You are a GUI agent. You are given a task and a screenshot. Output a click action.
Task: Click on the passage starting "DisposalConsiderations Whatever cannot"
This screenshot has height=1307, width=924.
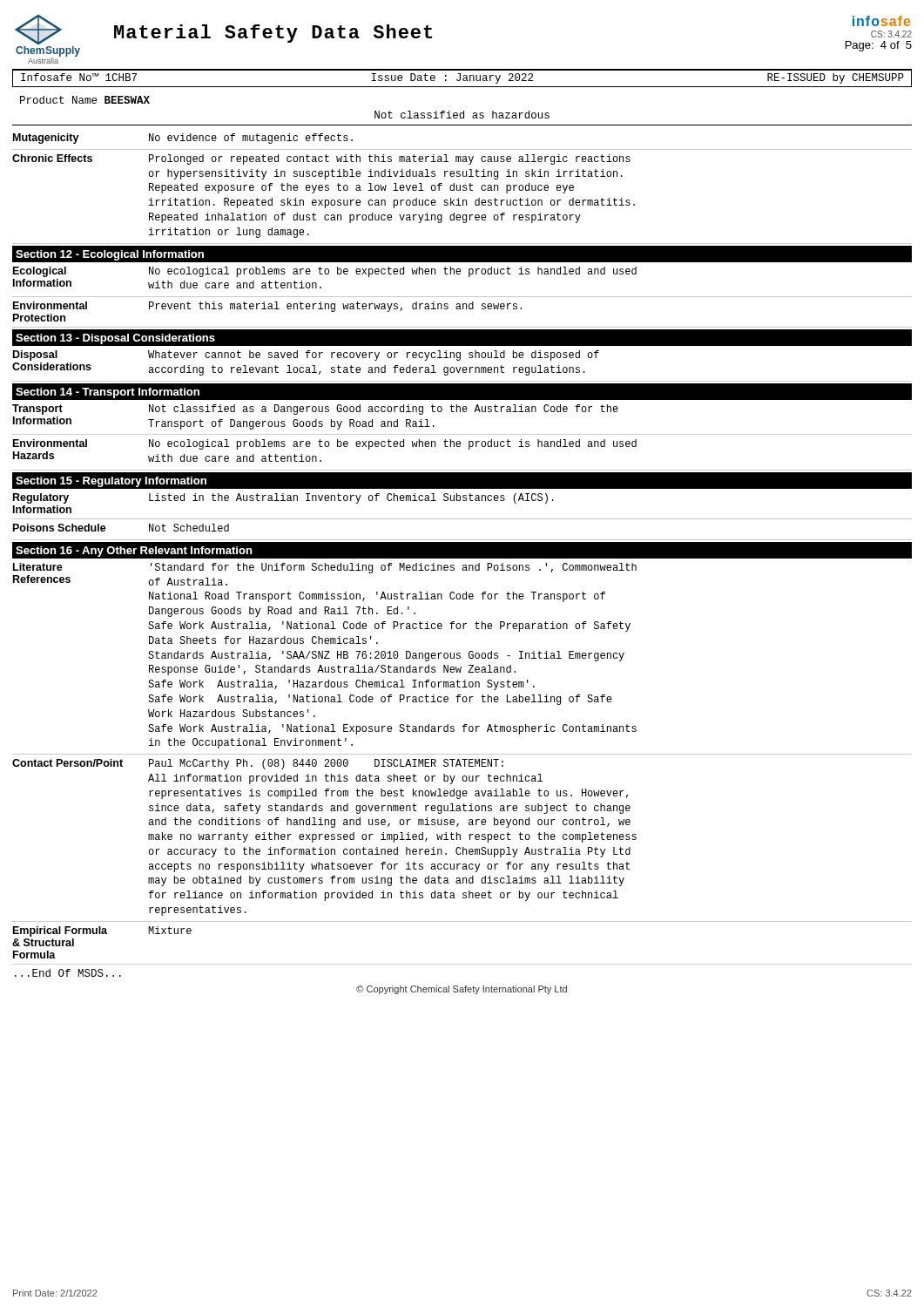point(462,363)
